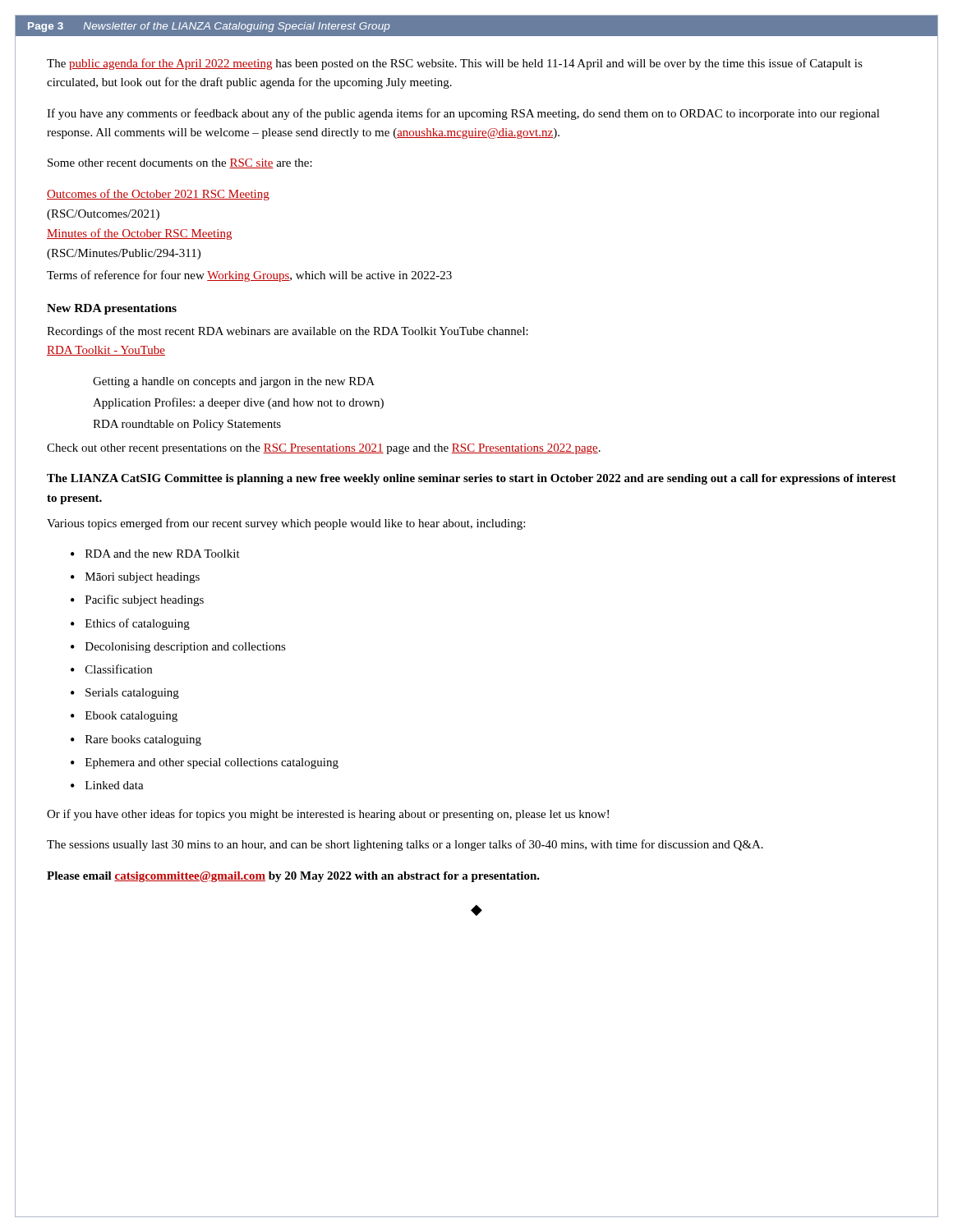Click on the list item that reads "•Rare books cataloguing"

136,740
